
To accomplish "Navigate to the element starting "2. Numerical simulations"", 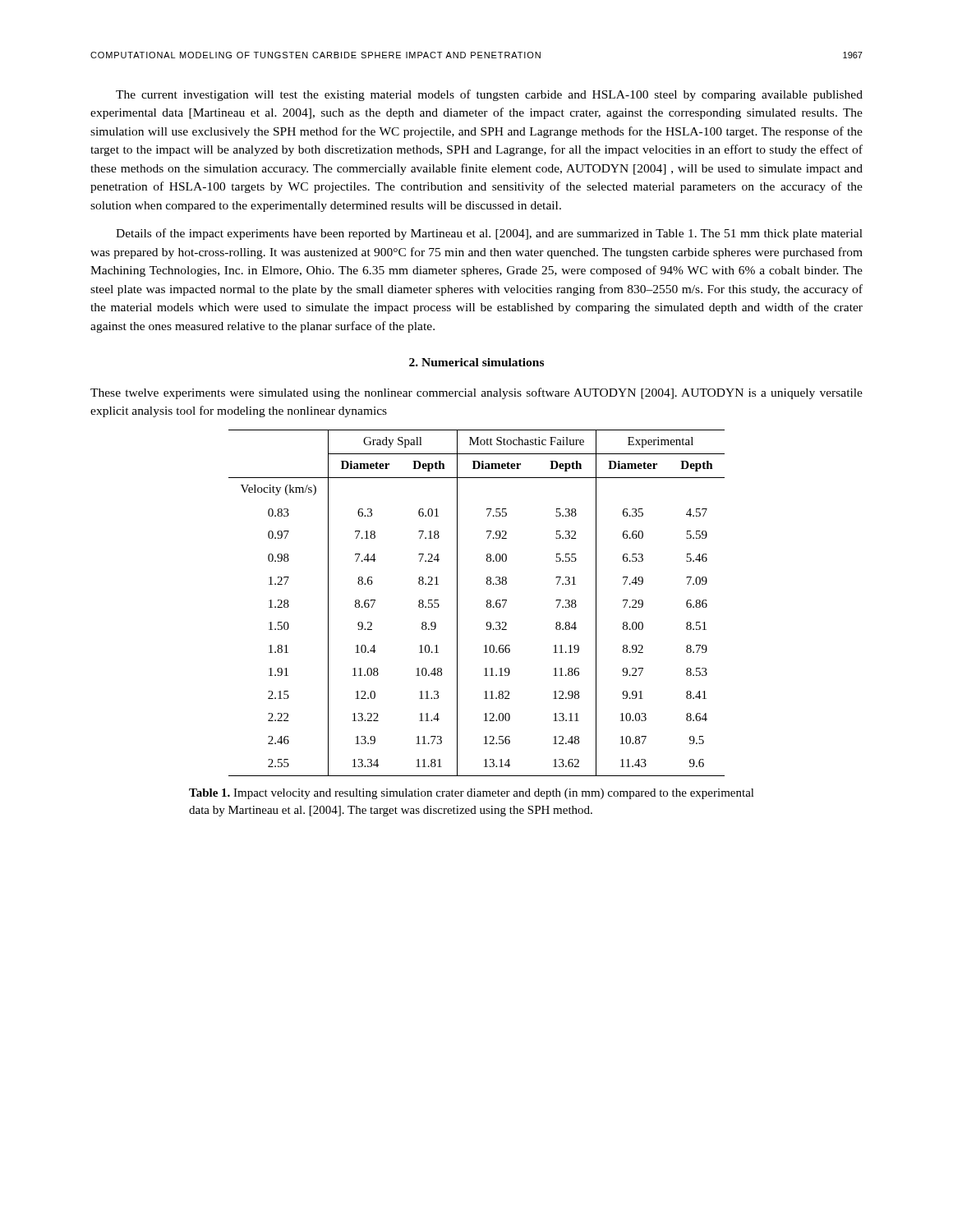I will pos(476,362).
